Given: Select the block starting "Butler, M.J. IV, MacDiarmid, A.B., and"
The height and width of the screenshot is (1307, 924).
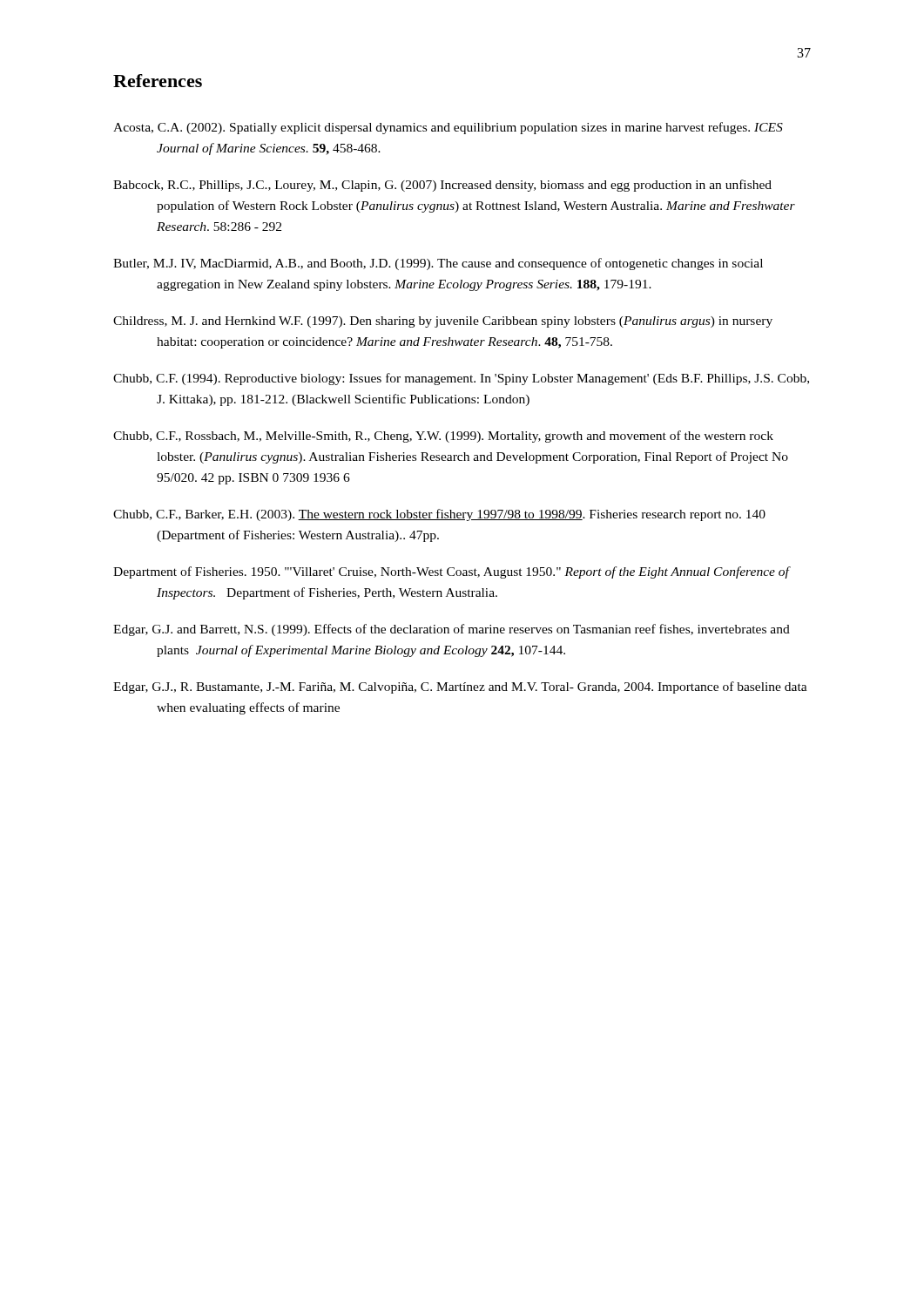Looking at the screenshot, I should [x=438, y=273].
